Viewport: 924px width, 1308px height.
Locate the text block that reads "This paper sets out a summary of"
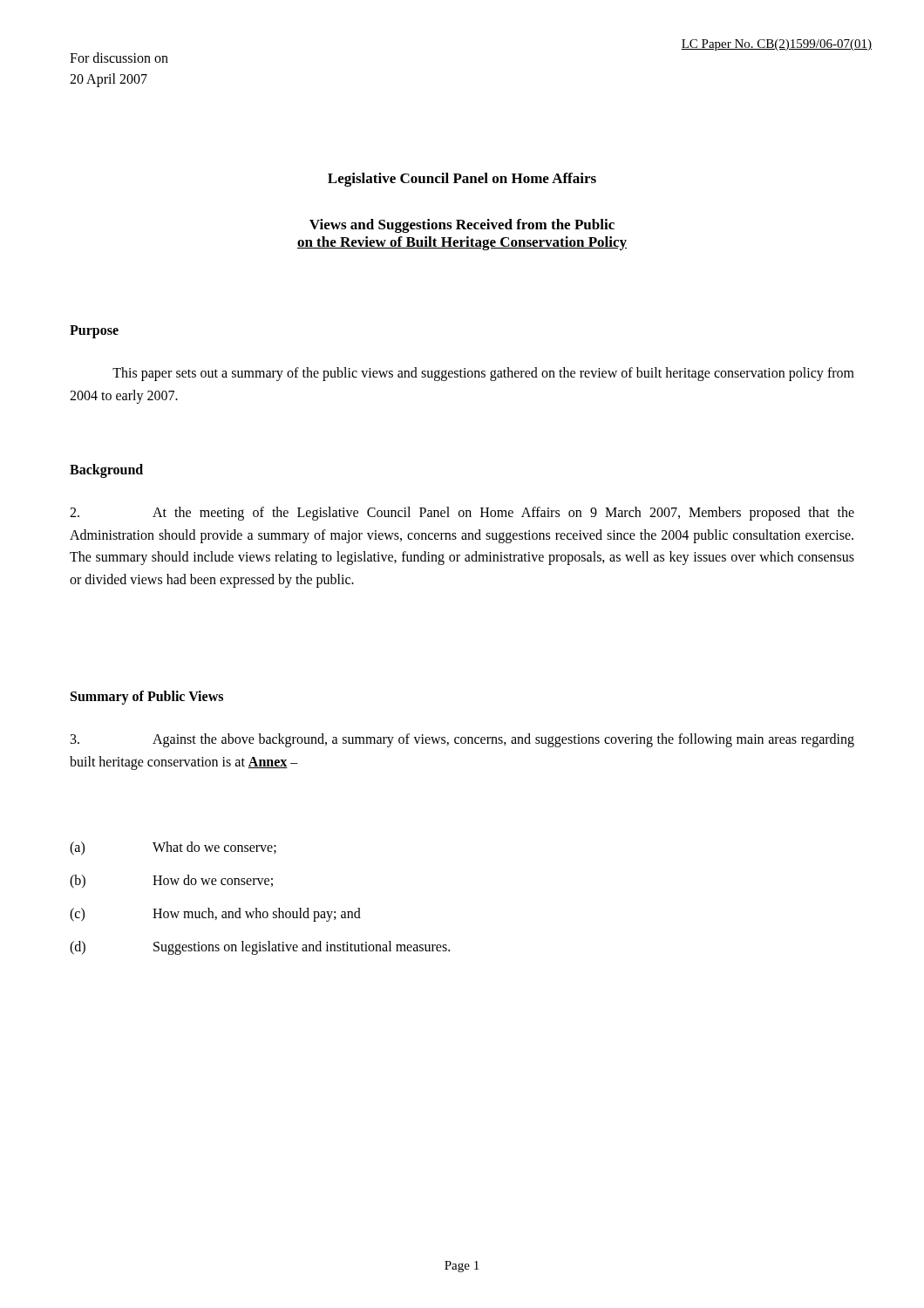tap(462, 384)
